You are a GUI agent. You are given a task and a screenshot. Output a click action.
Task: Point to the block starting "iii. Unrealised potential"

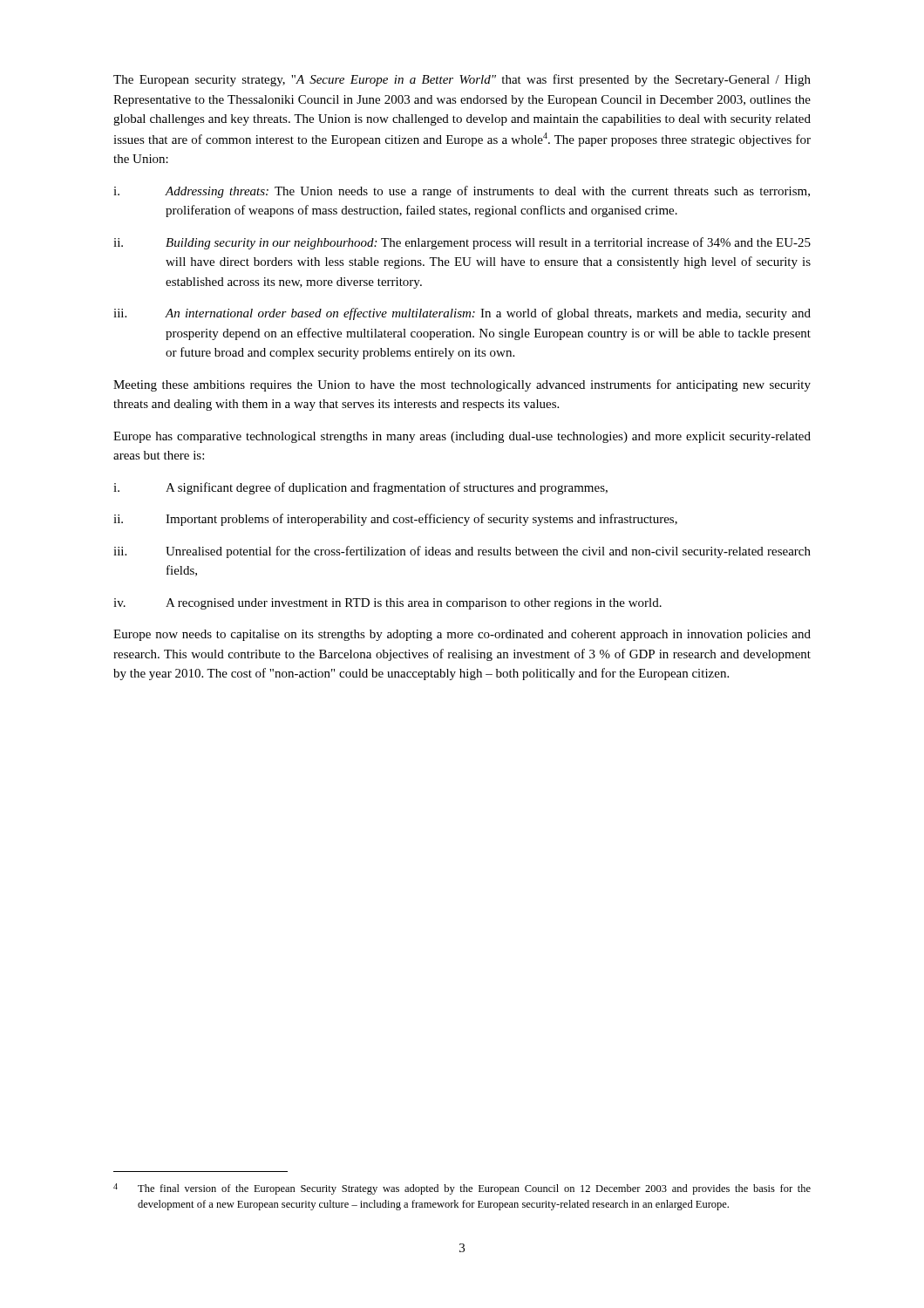(462, 561)
